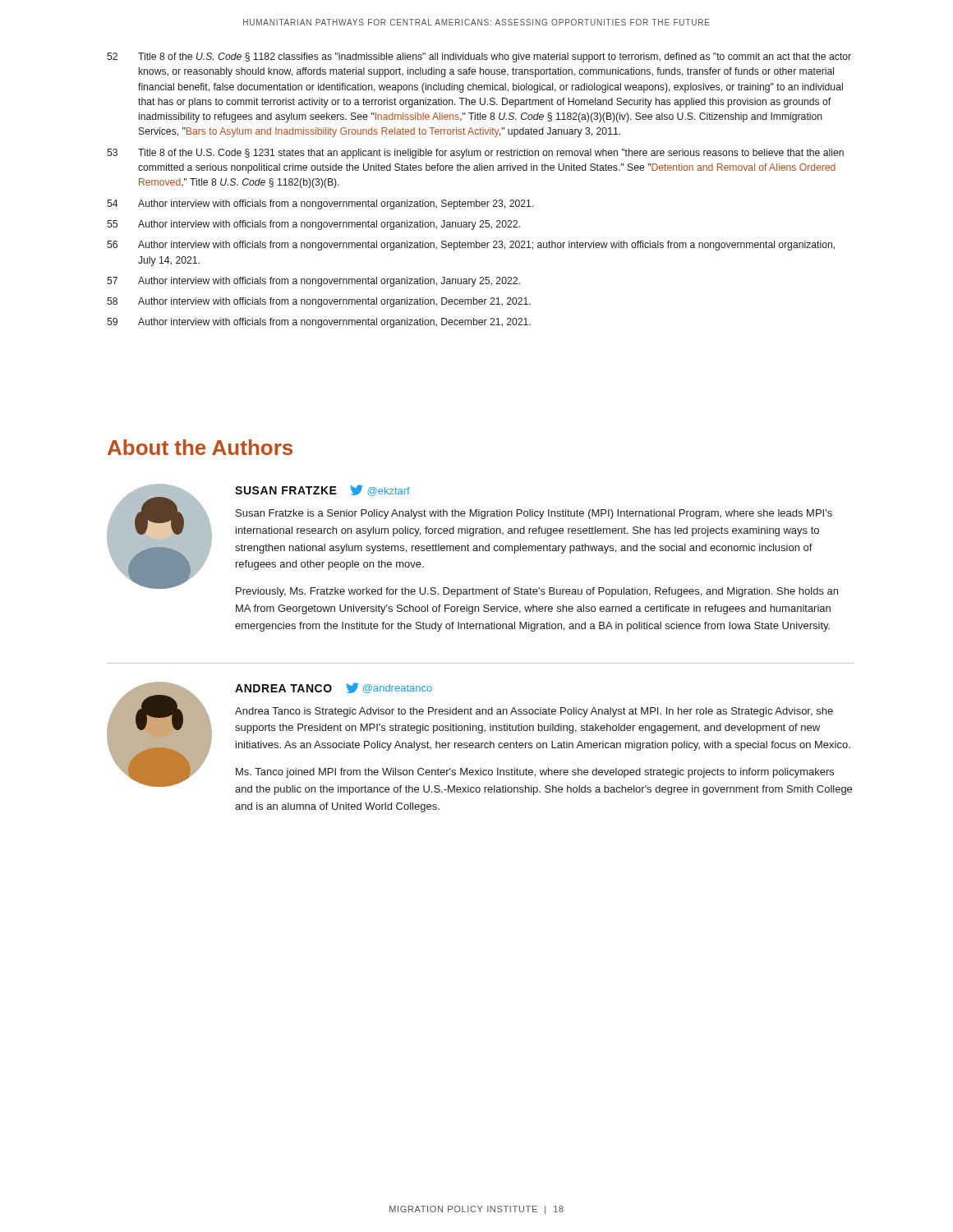Image resolution: width=953 pixels, height=1232 pixels.
Task: Locate the block of text that opens with "59 Author interview with"
Action: coord(481,322)
